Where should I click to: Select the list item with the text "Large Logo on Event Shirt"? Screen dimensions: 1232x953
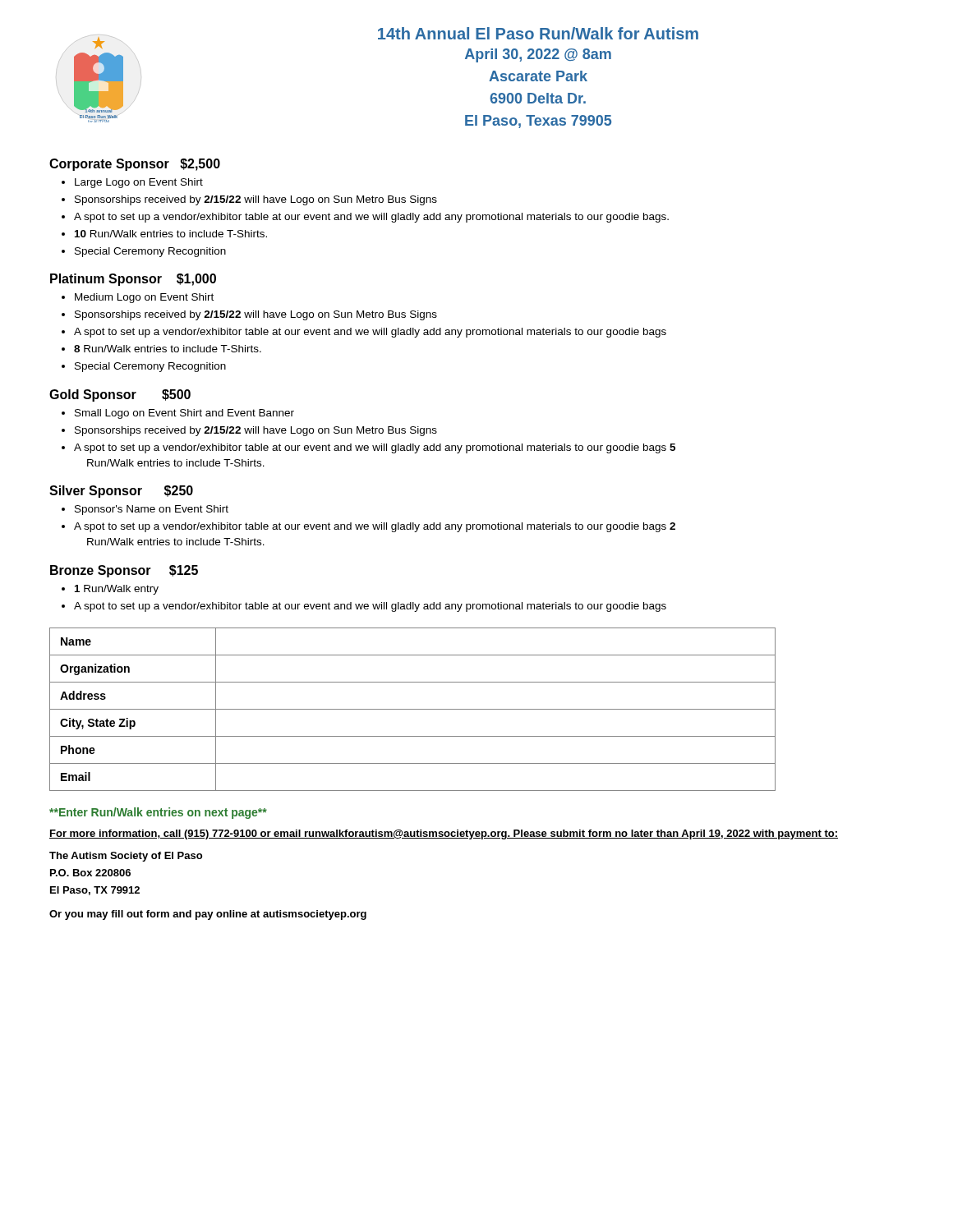pos(138,182)
